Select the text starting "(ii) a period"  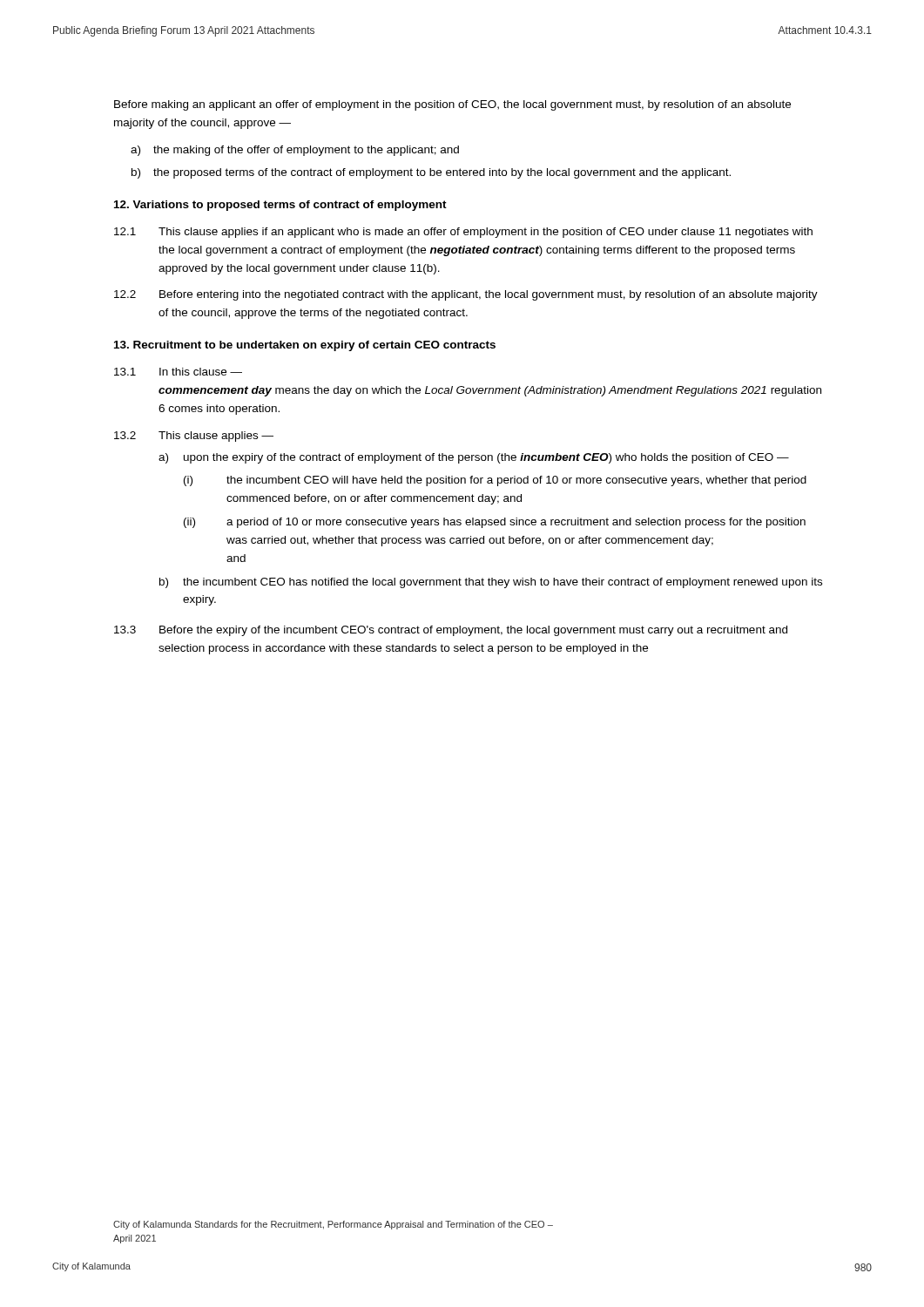point(506,540)
